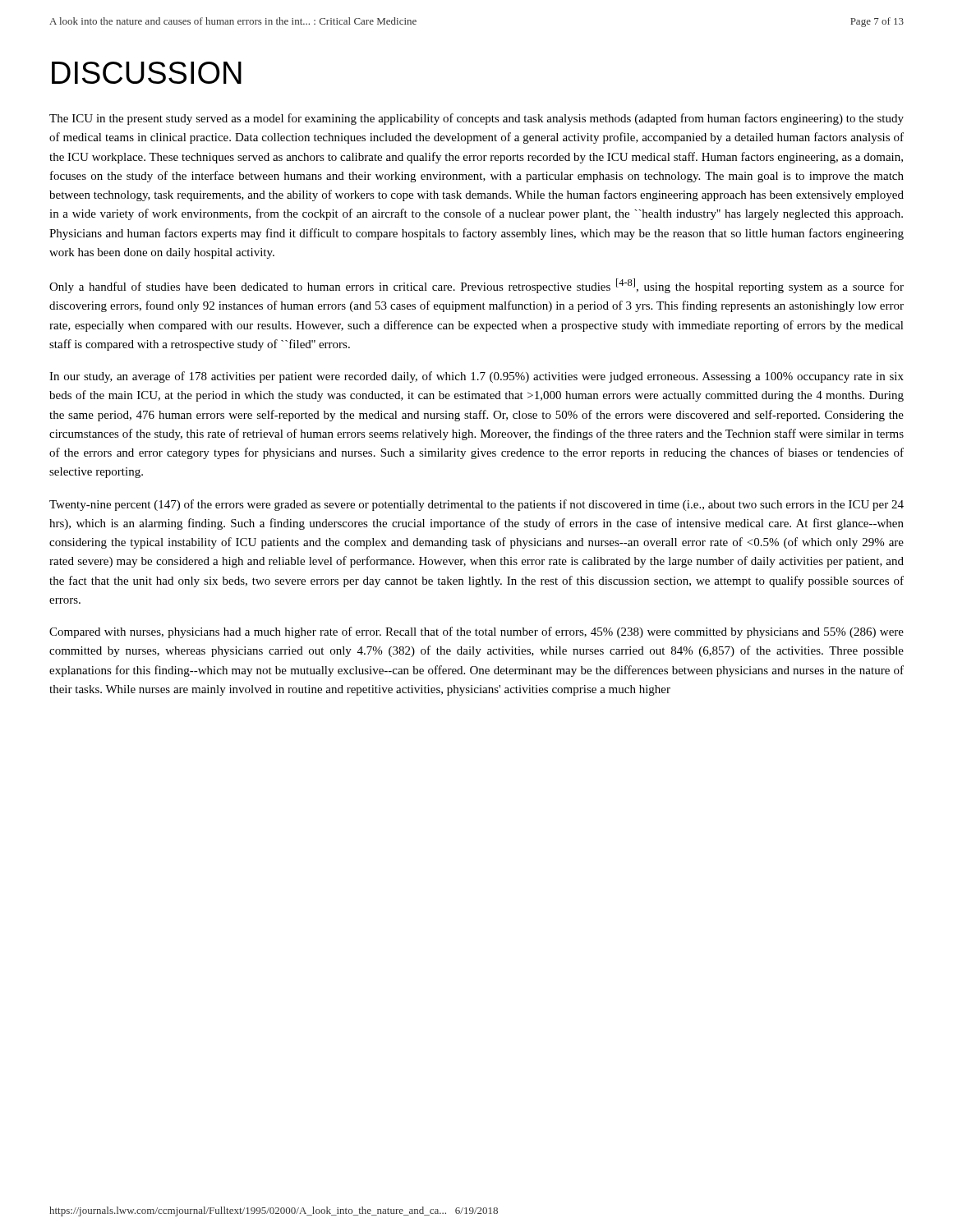Screen dimensions: 1232x953
Task: Locate the region starting "Compared with nurses, physicians had a much"
Action: pos(476,660)
